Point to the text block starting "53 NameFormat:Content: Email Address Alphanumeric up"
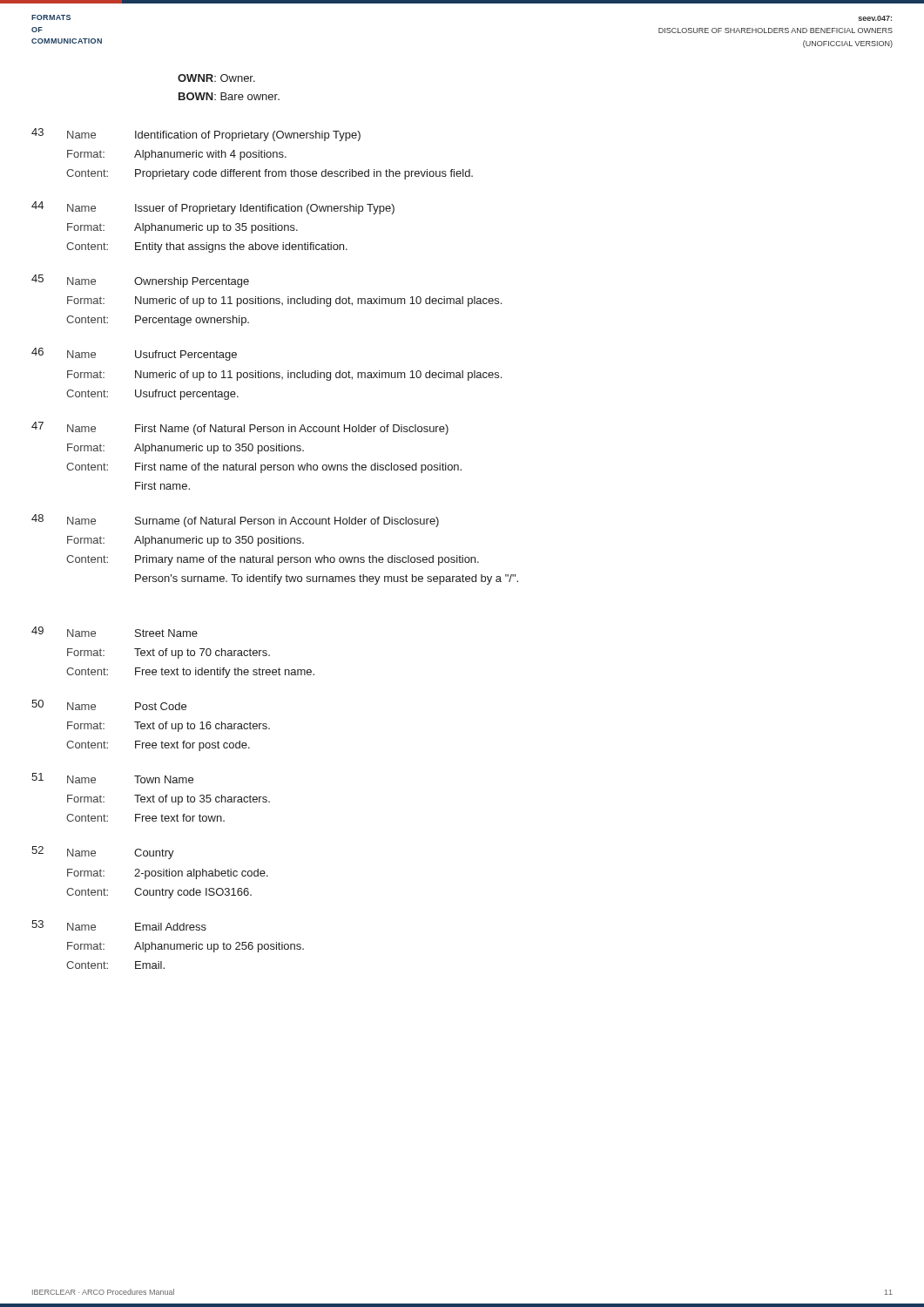924x1307 pixels. tap(168, 945)
